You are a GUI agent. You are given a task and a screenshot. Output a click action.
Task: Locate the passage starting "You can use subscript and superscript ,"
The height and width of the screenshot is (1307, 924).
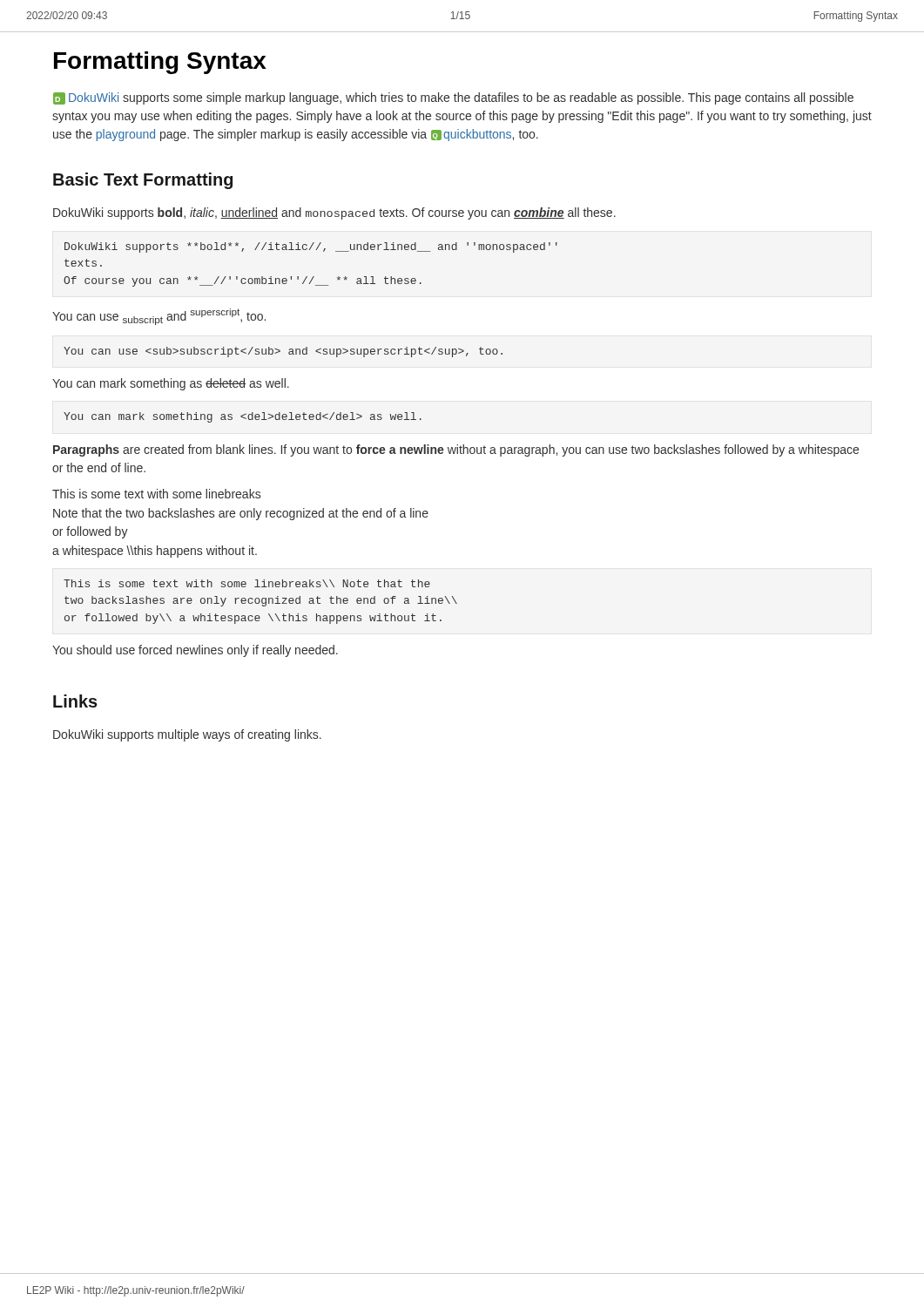462,352
